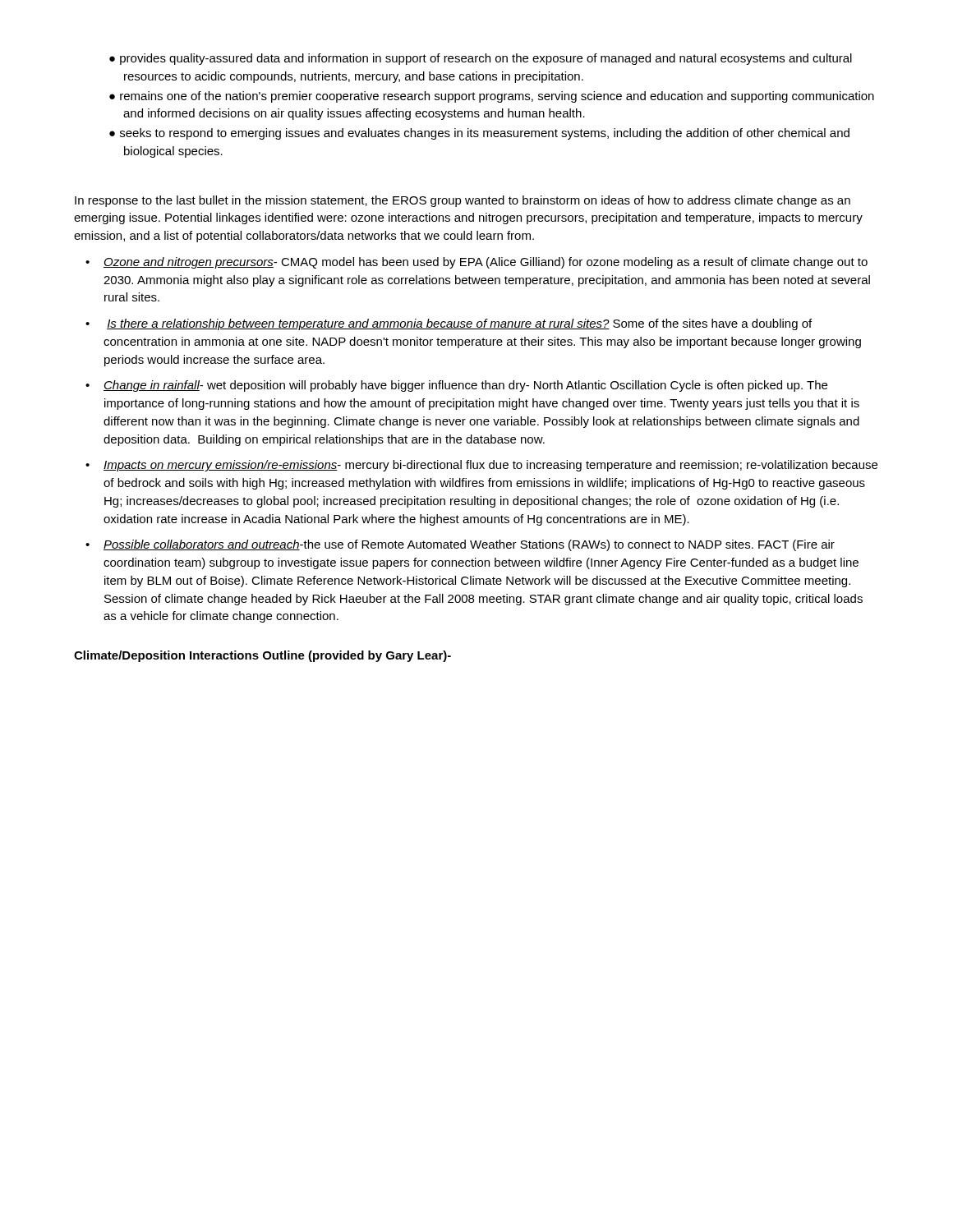The image size is (953, 1232).
Task: Find the list item containing "Possible collaborators and outreach-the use of Remote"
Action: 483,580
